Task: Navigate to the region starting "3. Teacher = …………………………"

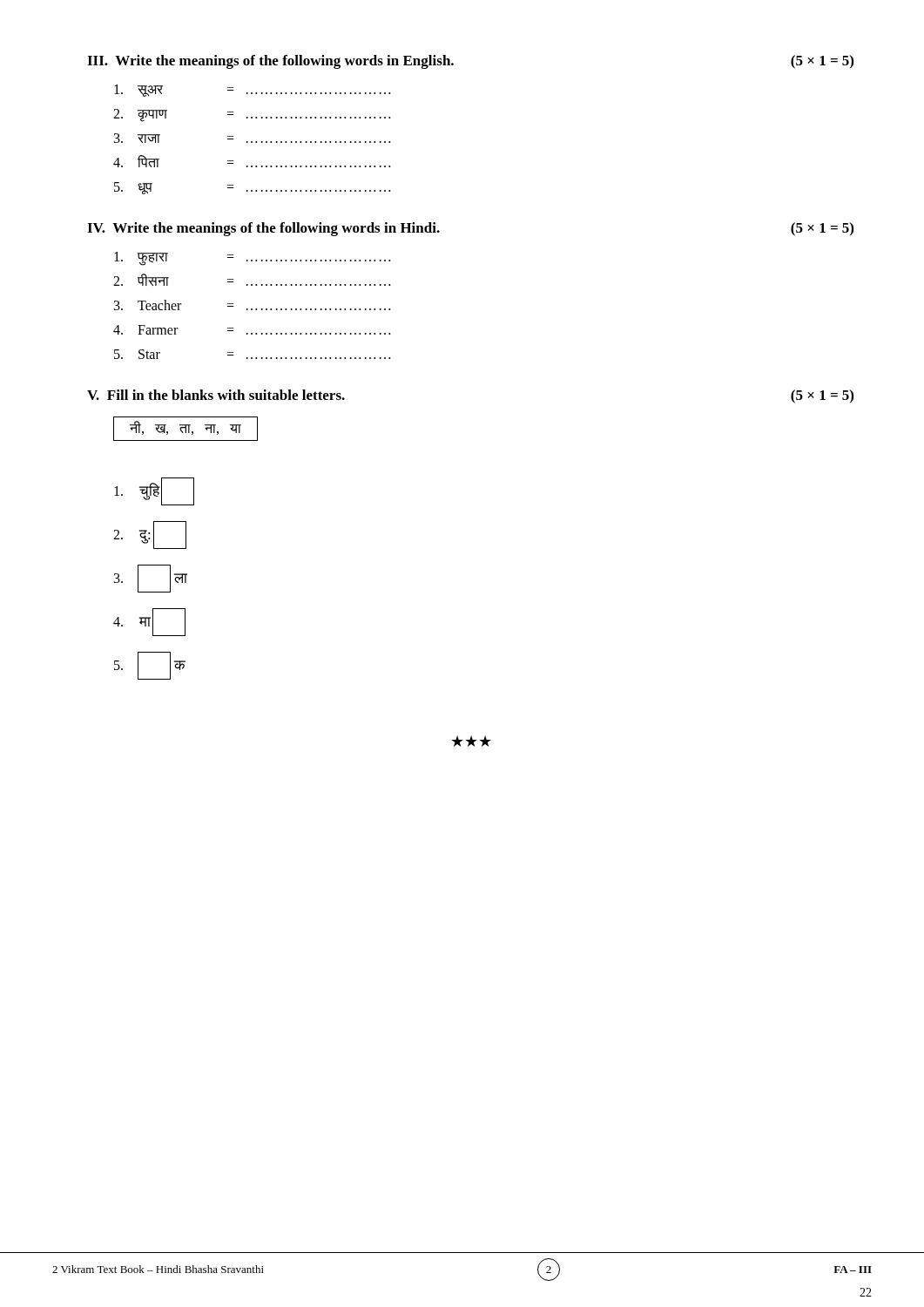Action: [x=253, y=306]
